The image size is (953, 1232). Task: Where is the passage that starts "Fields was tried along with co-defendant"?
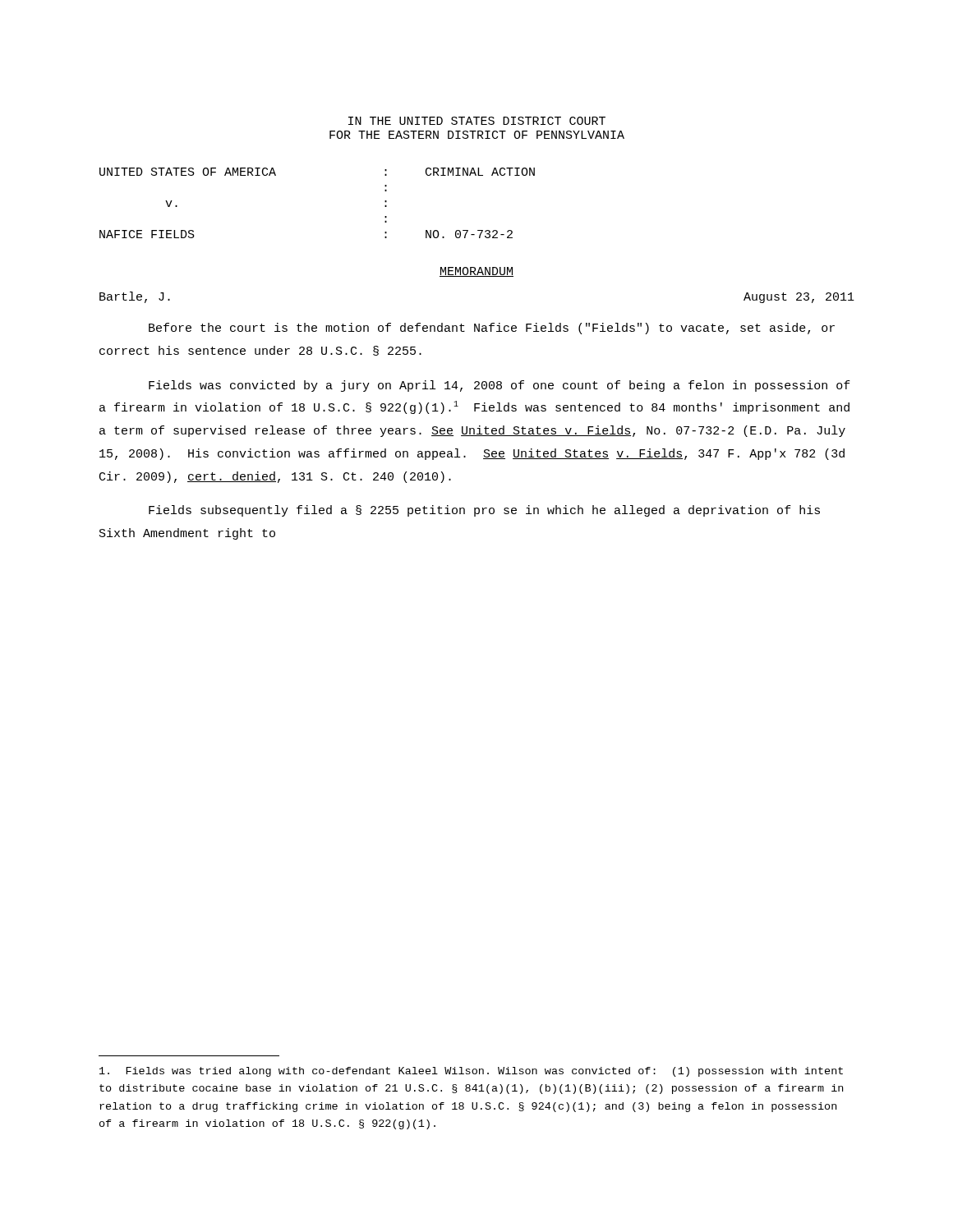point(471,1098)
